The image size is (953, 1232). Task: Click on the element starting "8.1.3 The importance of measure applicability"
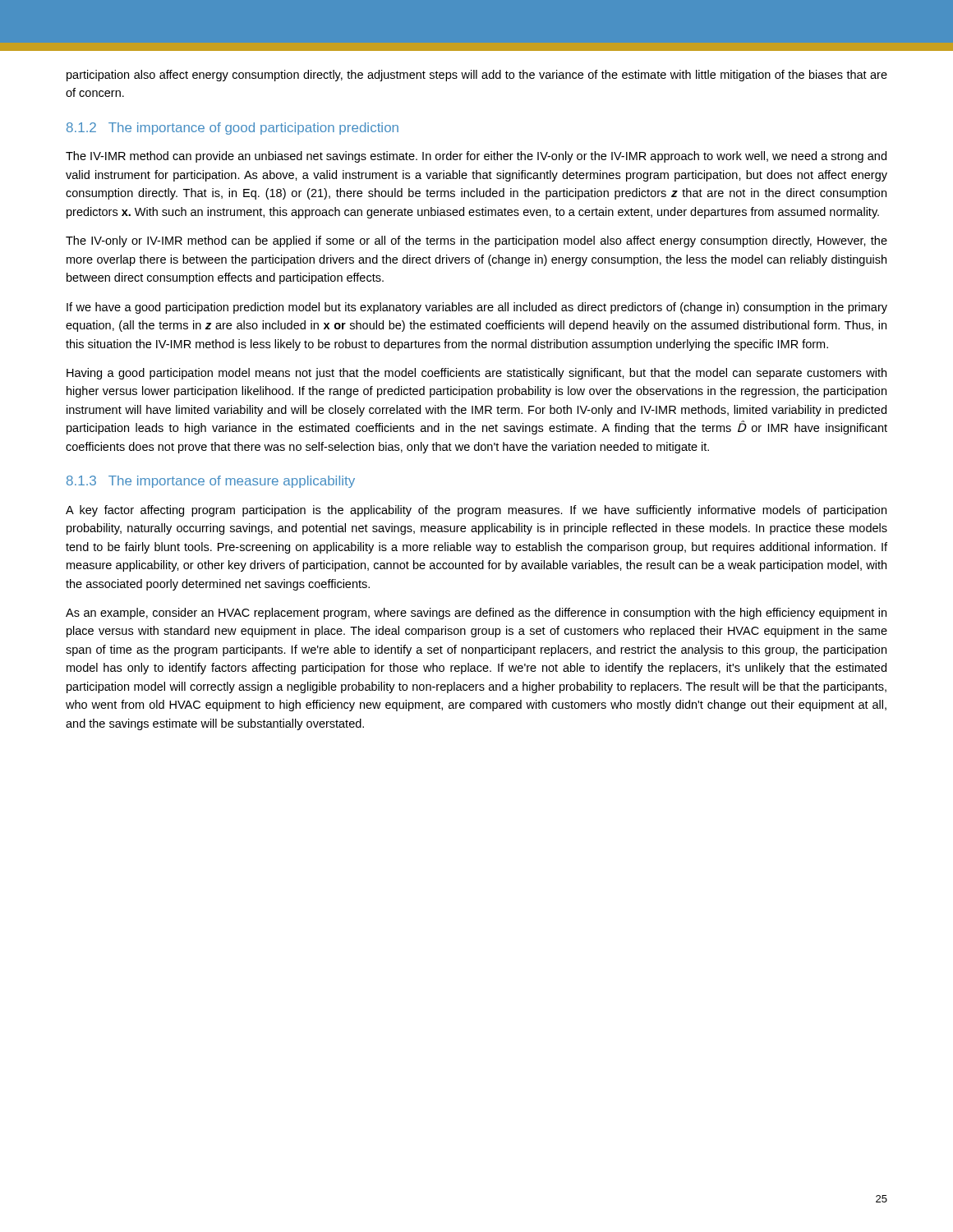click(x=211, y=482)
